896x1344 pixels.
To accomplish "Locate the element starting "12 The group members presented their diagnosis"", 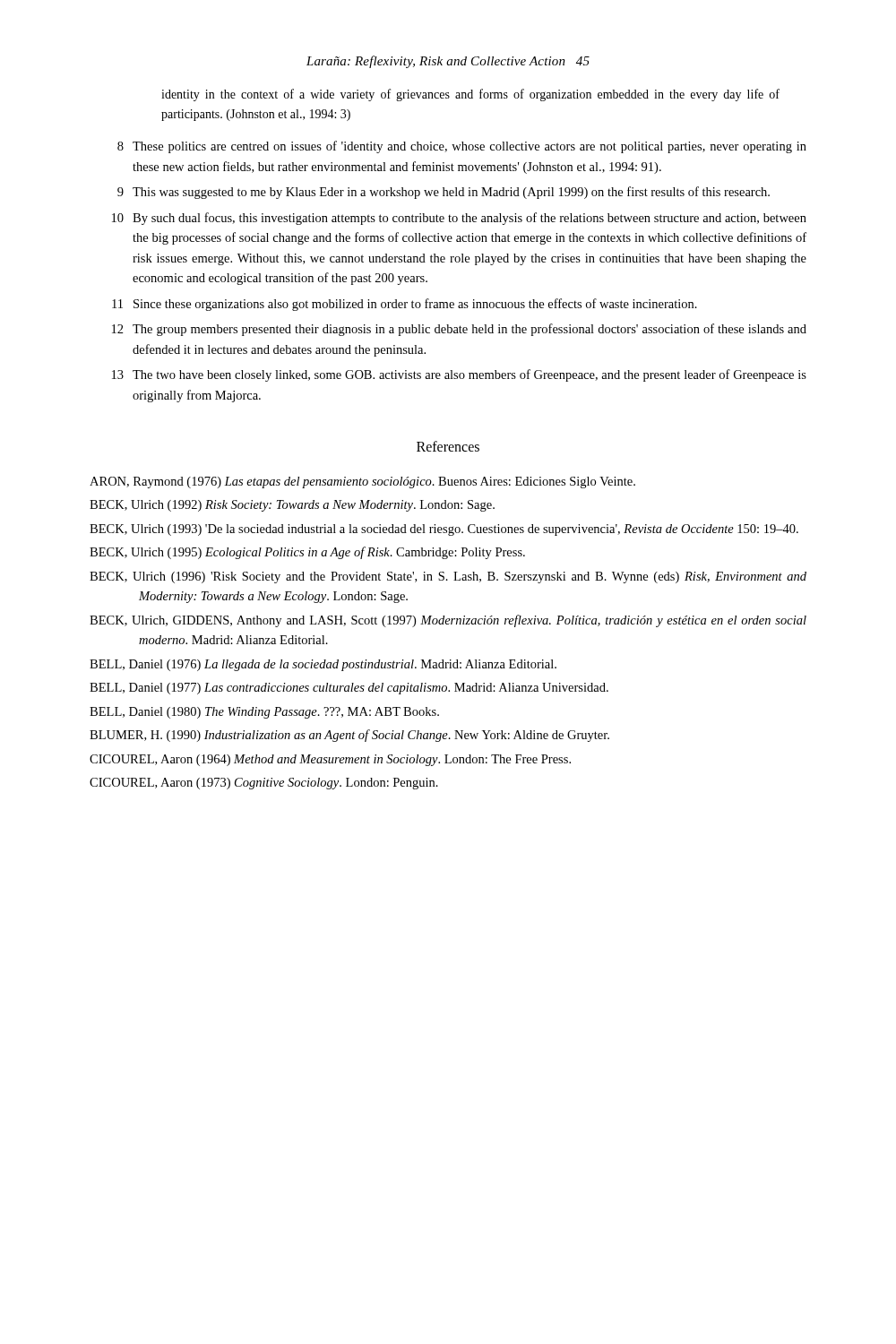I will tap(448, 339).
